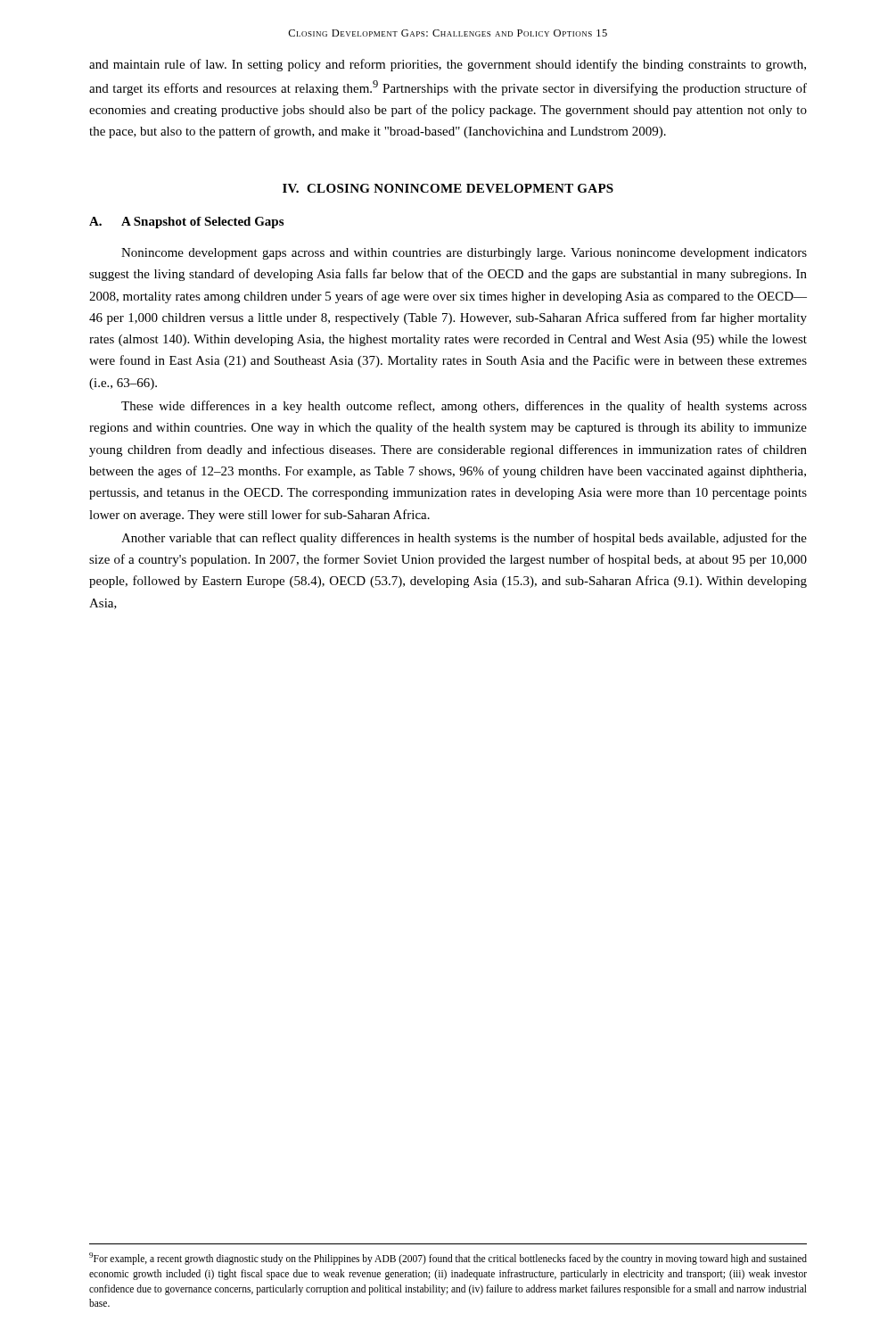Locate the footnote
896x1338 pixels.
(x=448, y=1280)
